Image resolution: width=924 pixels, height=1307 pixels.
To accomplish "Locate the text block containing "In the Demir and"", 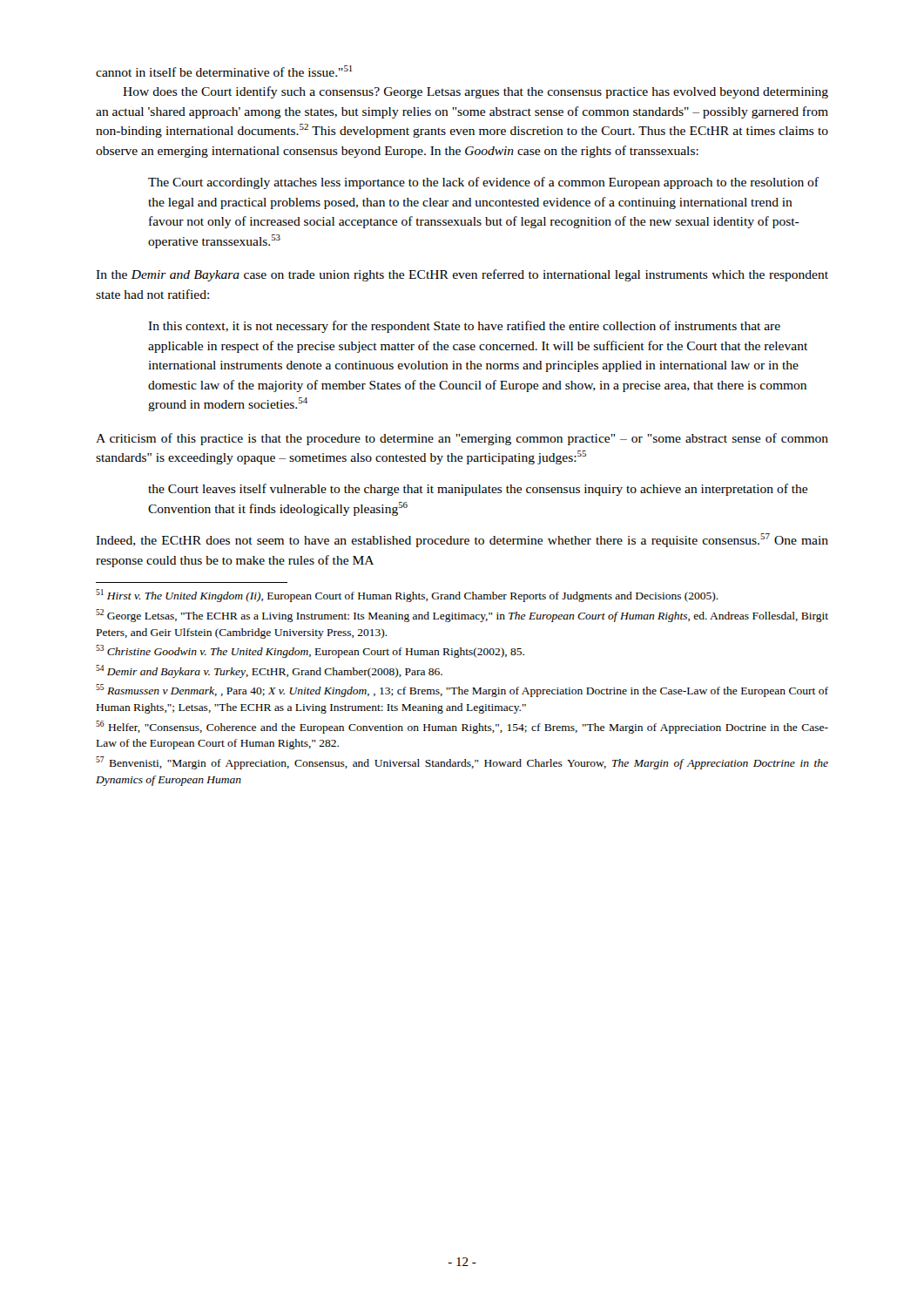I will coord(462,284).
